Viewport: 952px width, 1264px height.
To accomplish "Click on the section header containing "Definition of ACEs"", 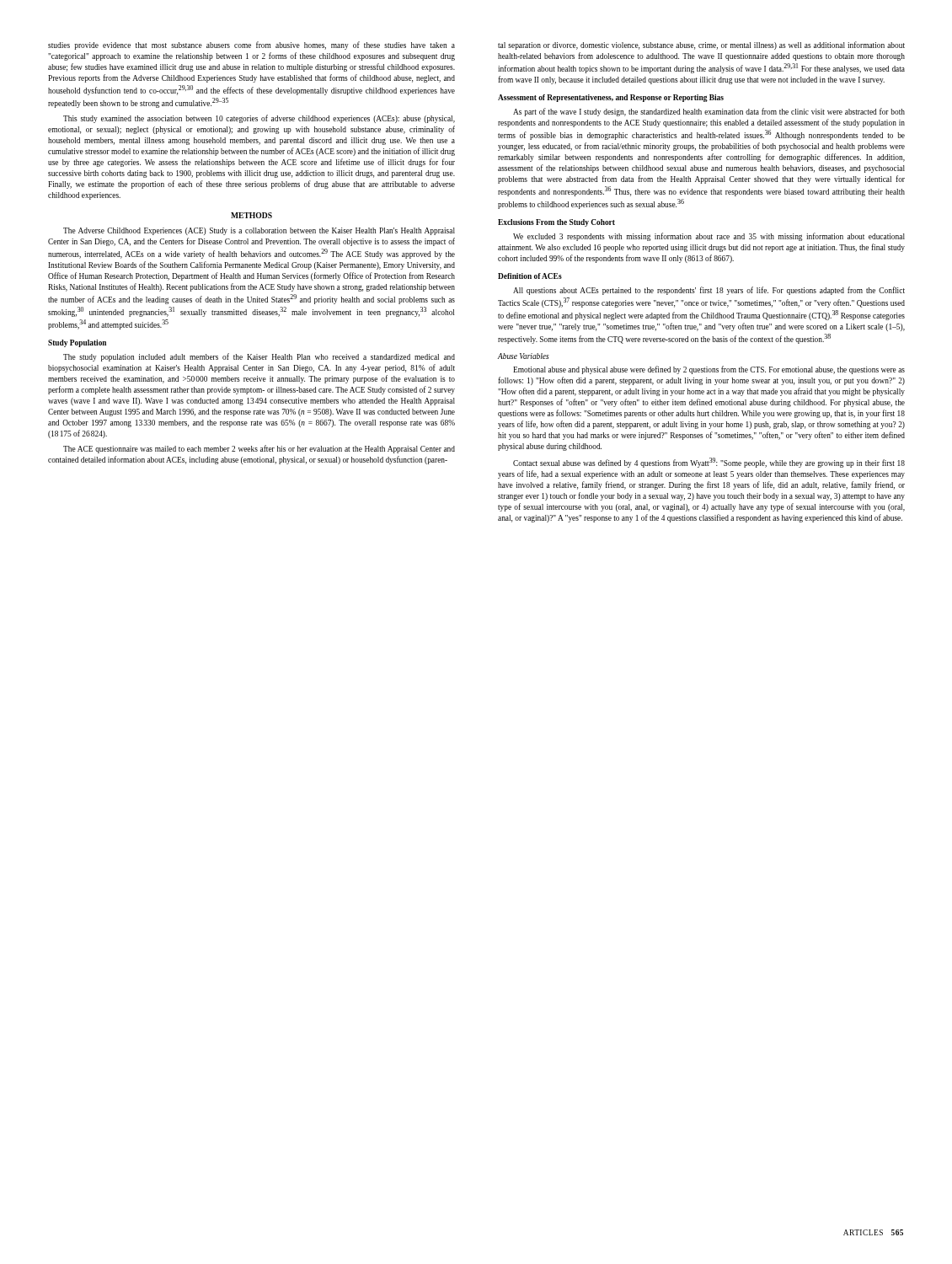I will coord(701,277).
